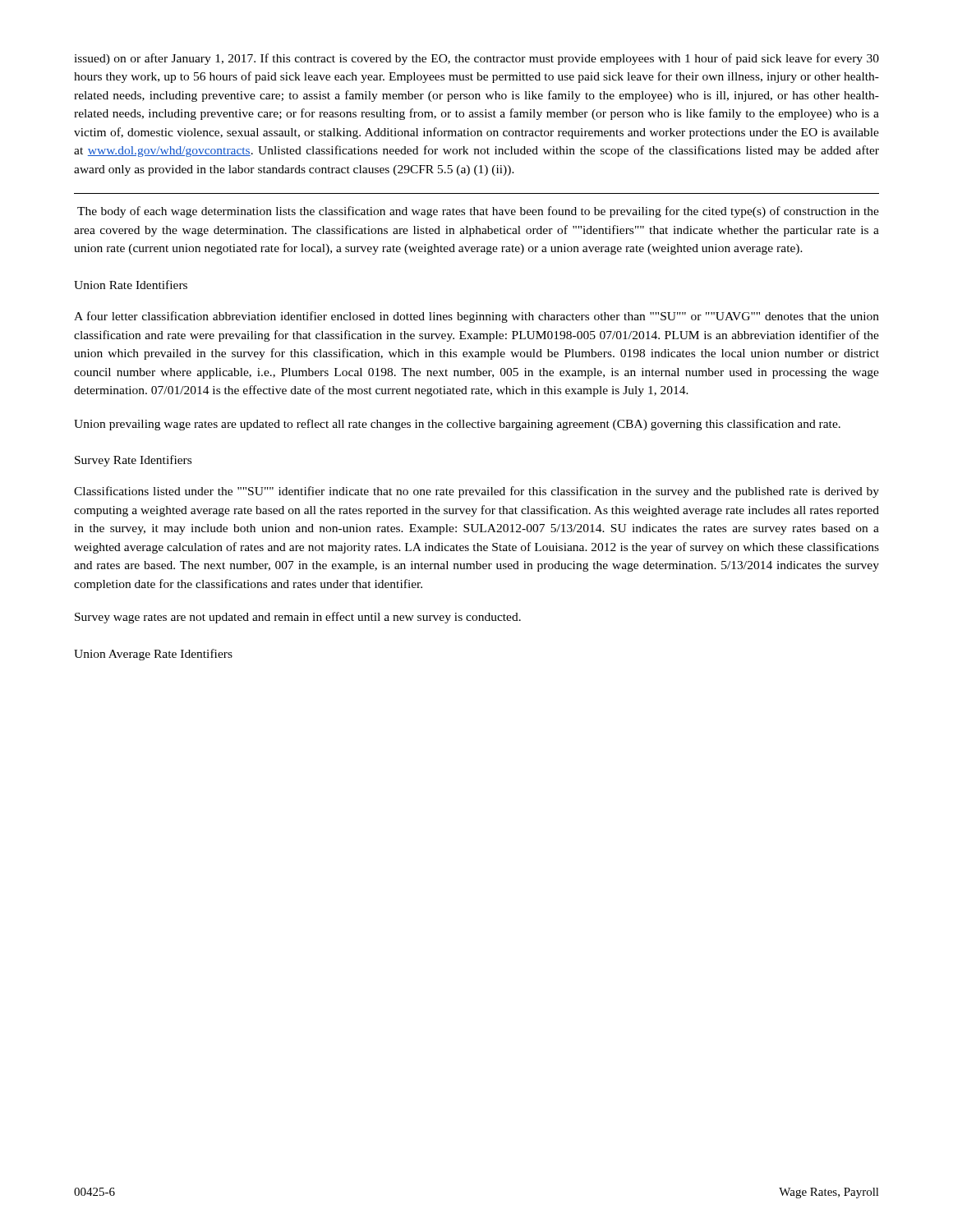Point to the block beginning "The body of each wage determination"
Image resolution: width=953 pixels, height=1232 pixels.
coord(476,229)
